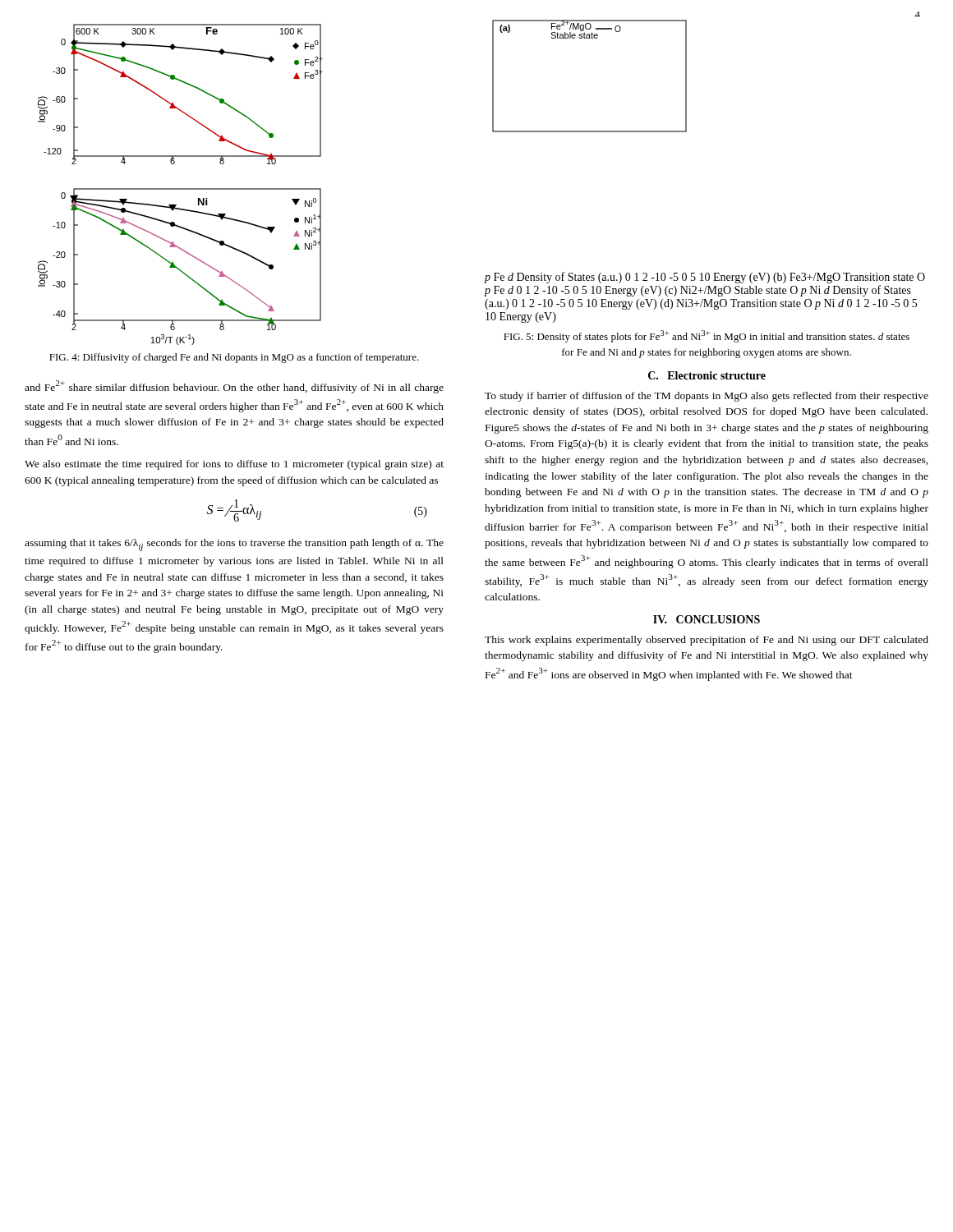Find the text block starting "assuming that it"
The width and height of the screenshot is (953, 1232).
coord(234,595)
